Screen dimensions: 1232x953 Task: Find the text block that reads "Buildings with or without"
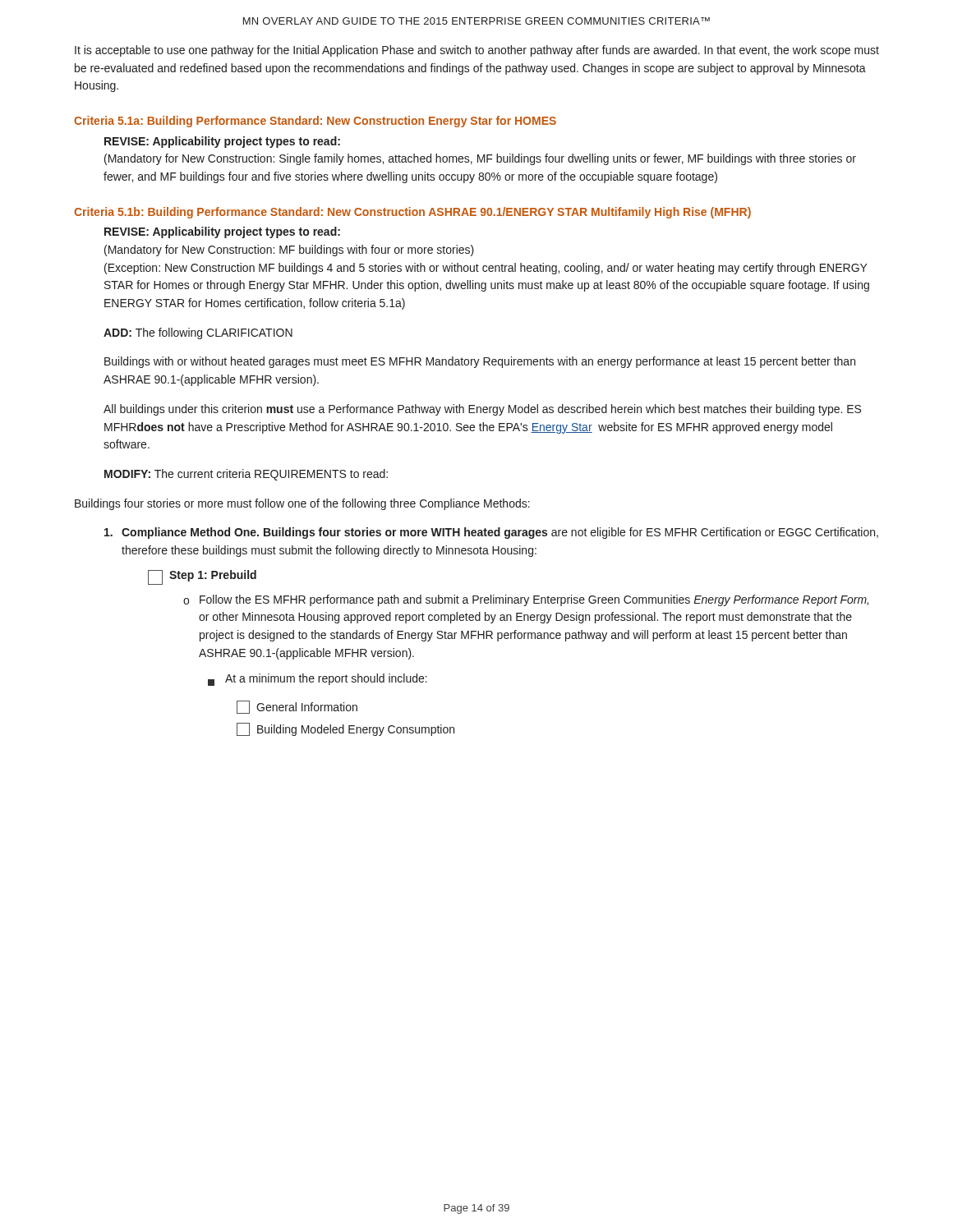coord(480,371)
